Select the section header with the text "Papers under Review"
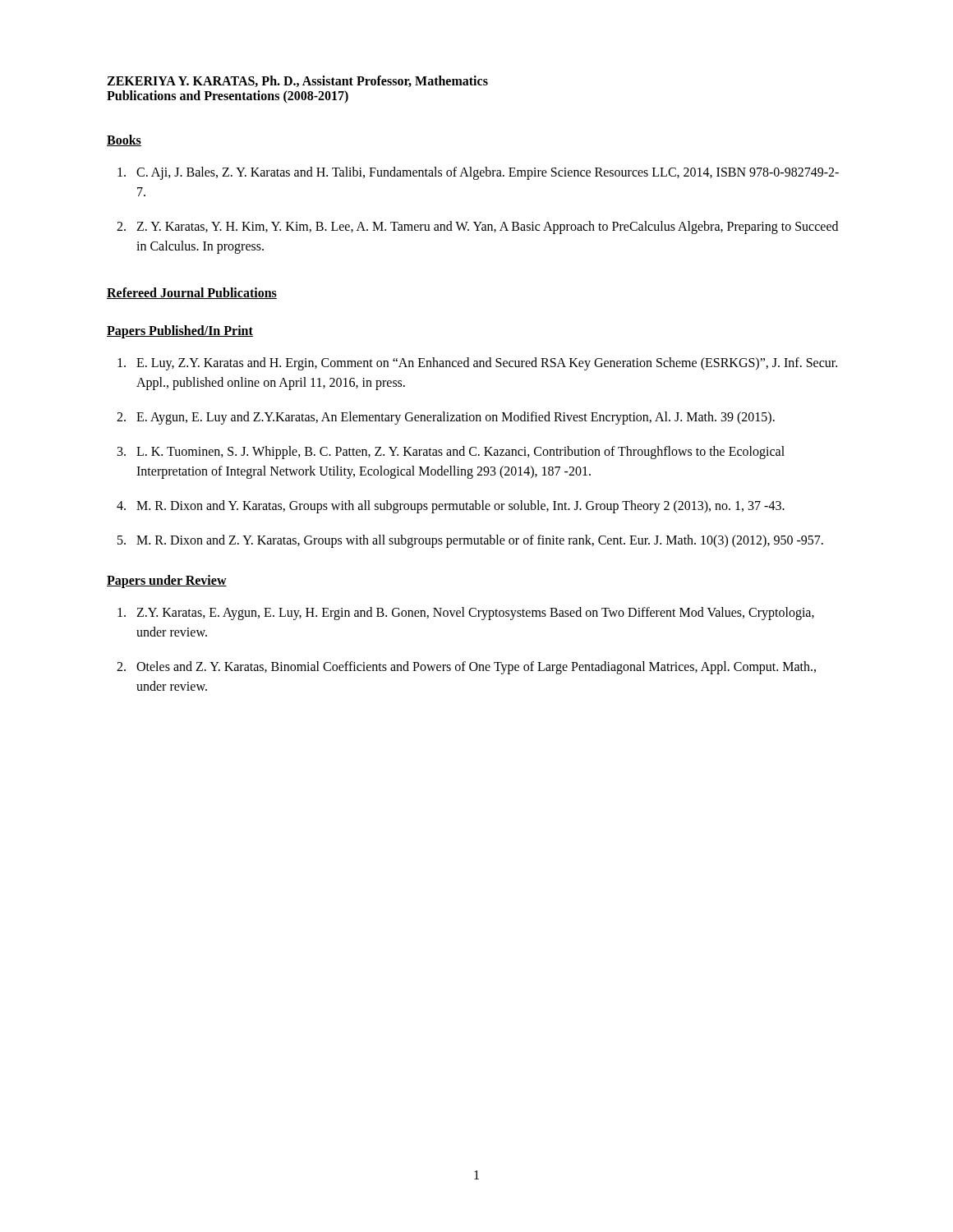The height and width of the screenshot is (1232, 953). [167, 580]
